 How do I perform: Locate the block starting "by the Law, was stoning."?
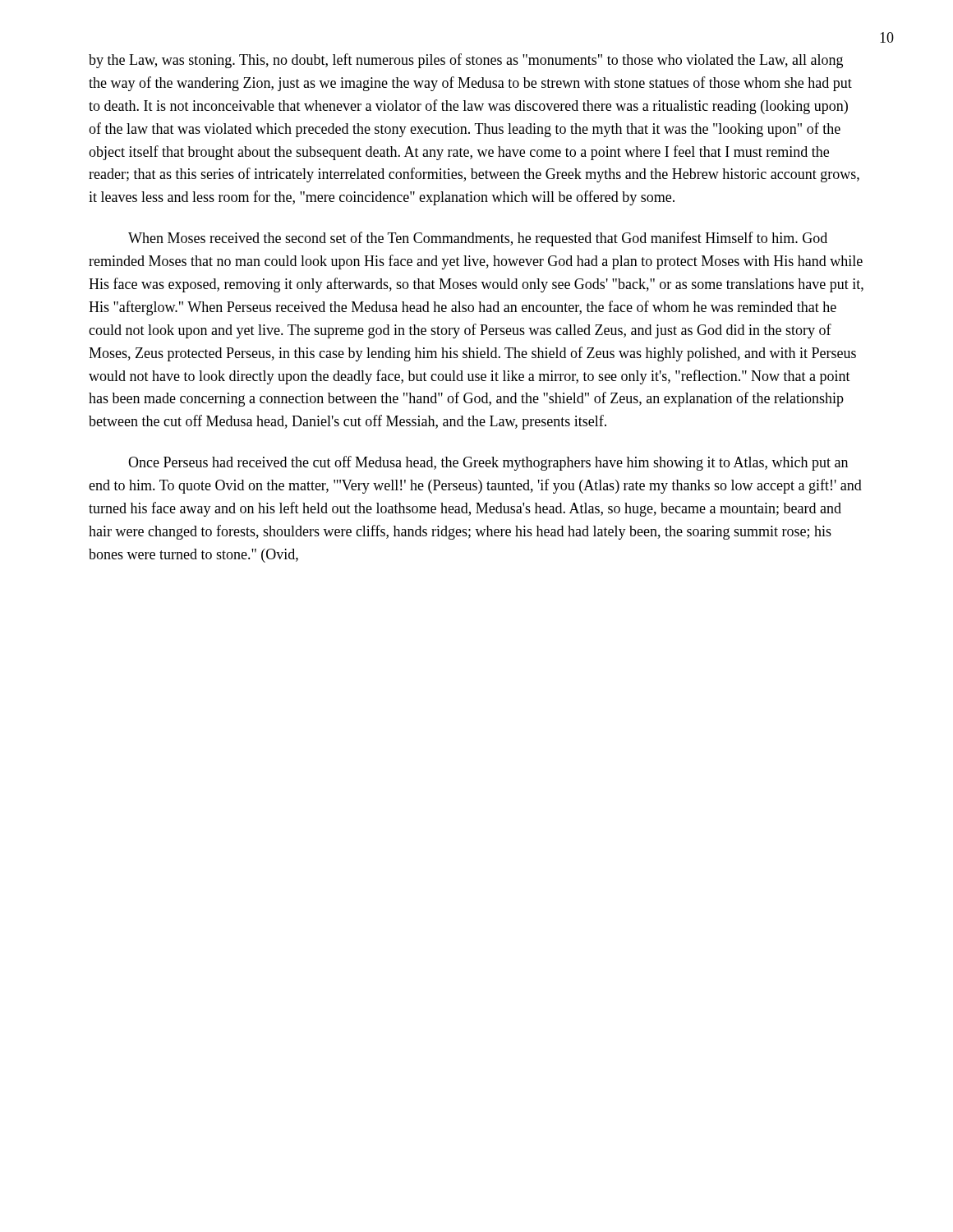click(x=476, y=129)
